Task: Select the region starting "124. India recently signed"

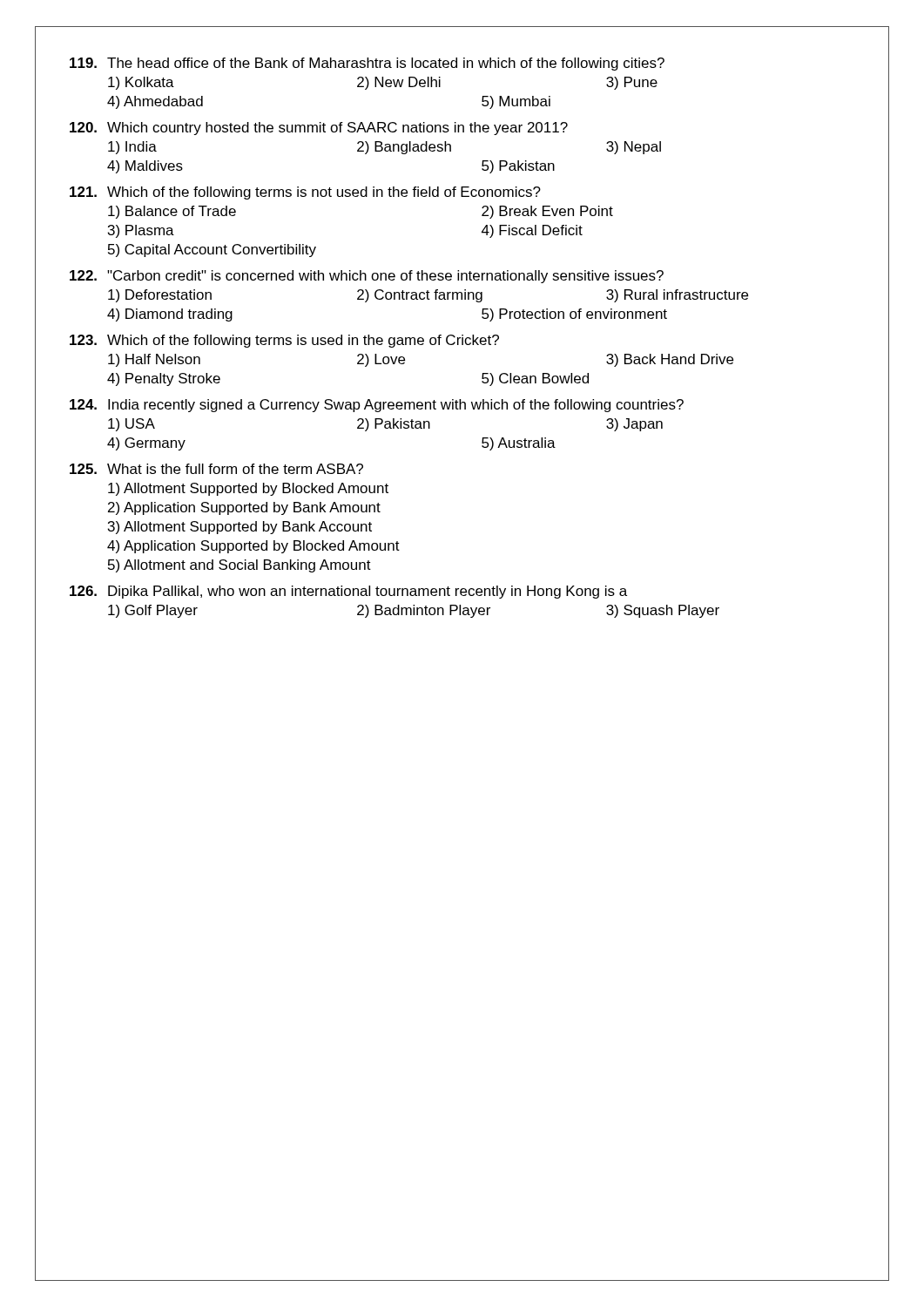Action: (x=377, y=406)
